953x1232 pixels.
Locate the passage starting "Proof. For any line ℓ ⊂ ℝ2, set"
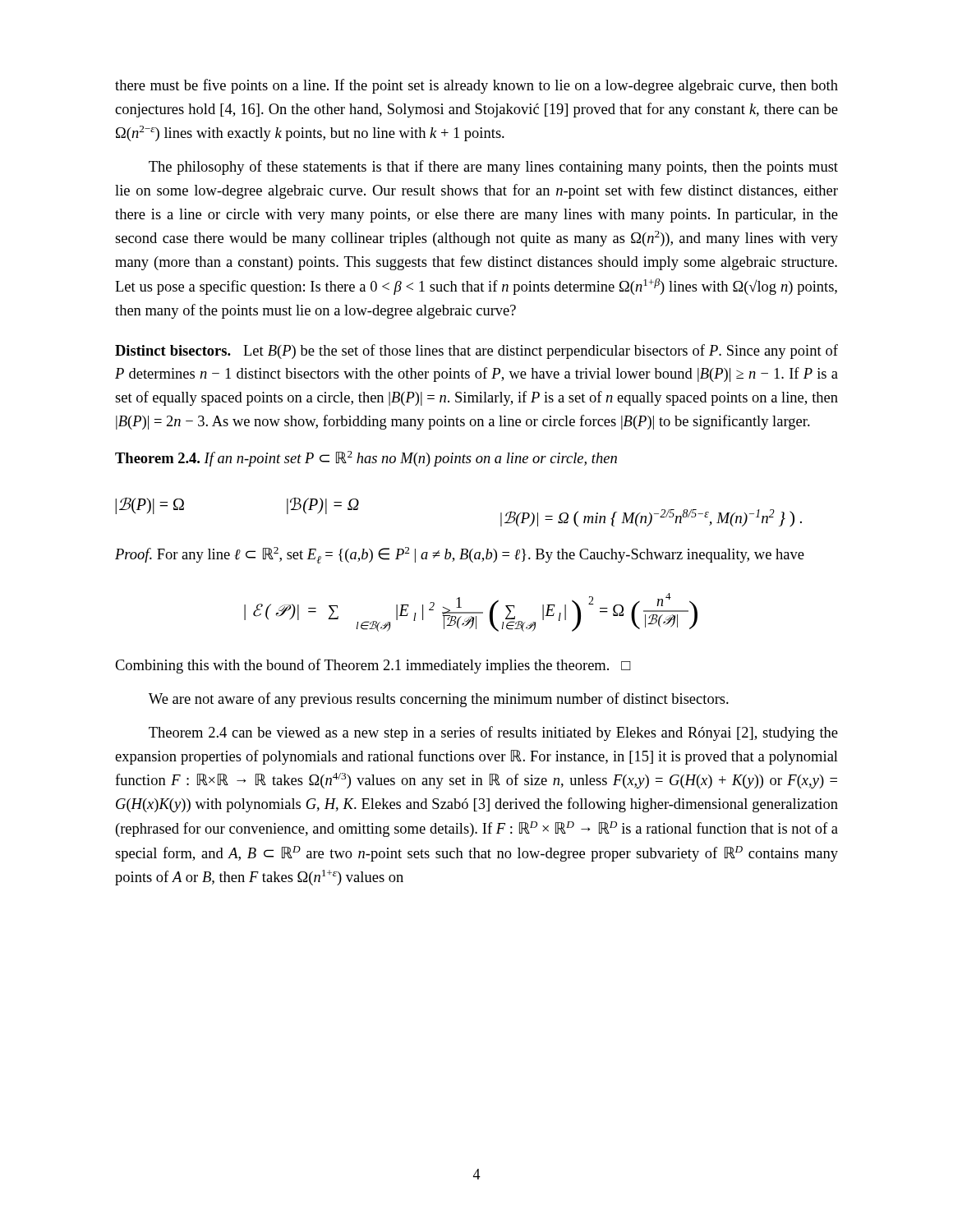(x=460, y=555)
